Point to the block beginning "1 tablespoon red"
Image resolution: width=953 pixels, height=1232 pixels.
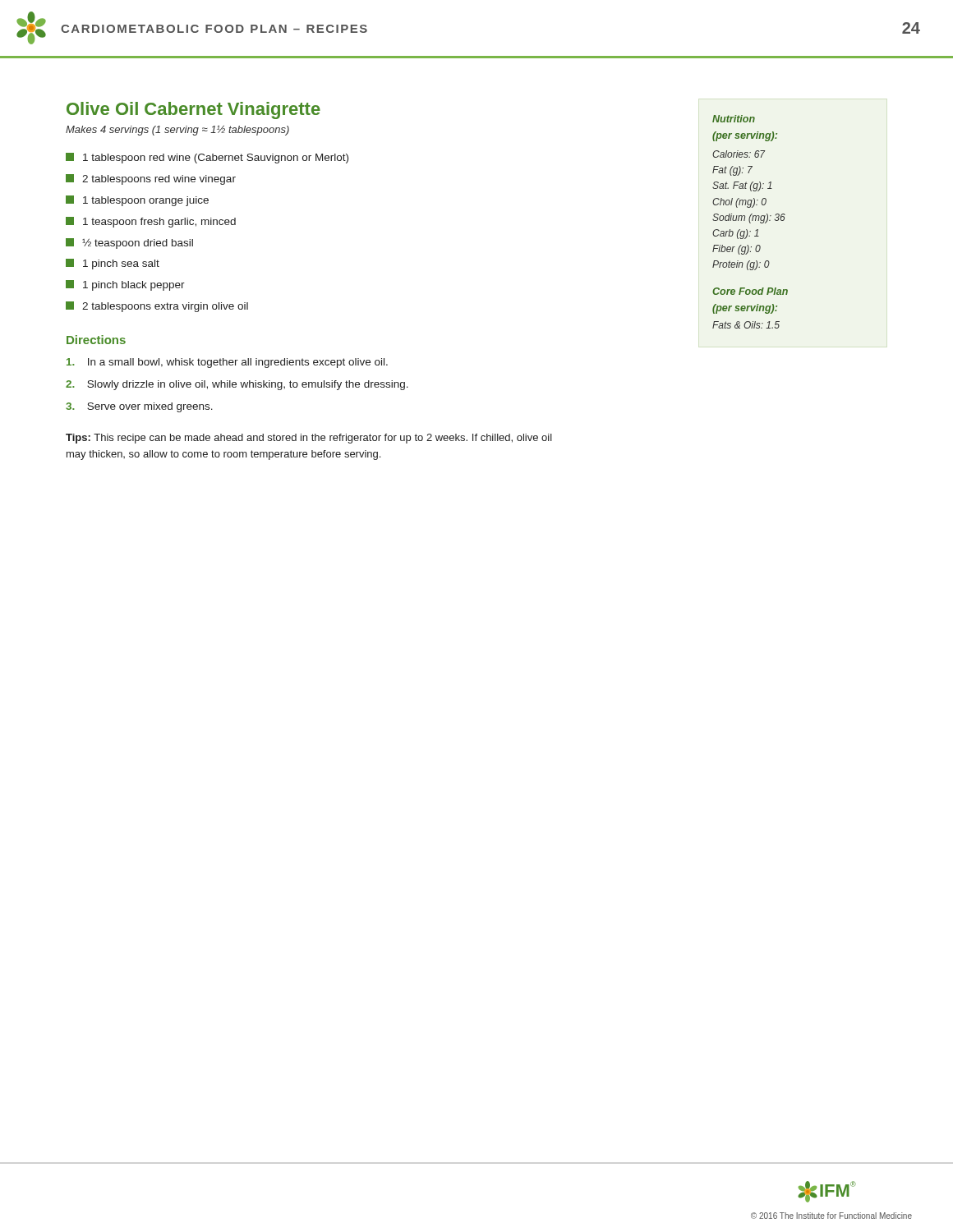coord(207,158)
